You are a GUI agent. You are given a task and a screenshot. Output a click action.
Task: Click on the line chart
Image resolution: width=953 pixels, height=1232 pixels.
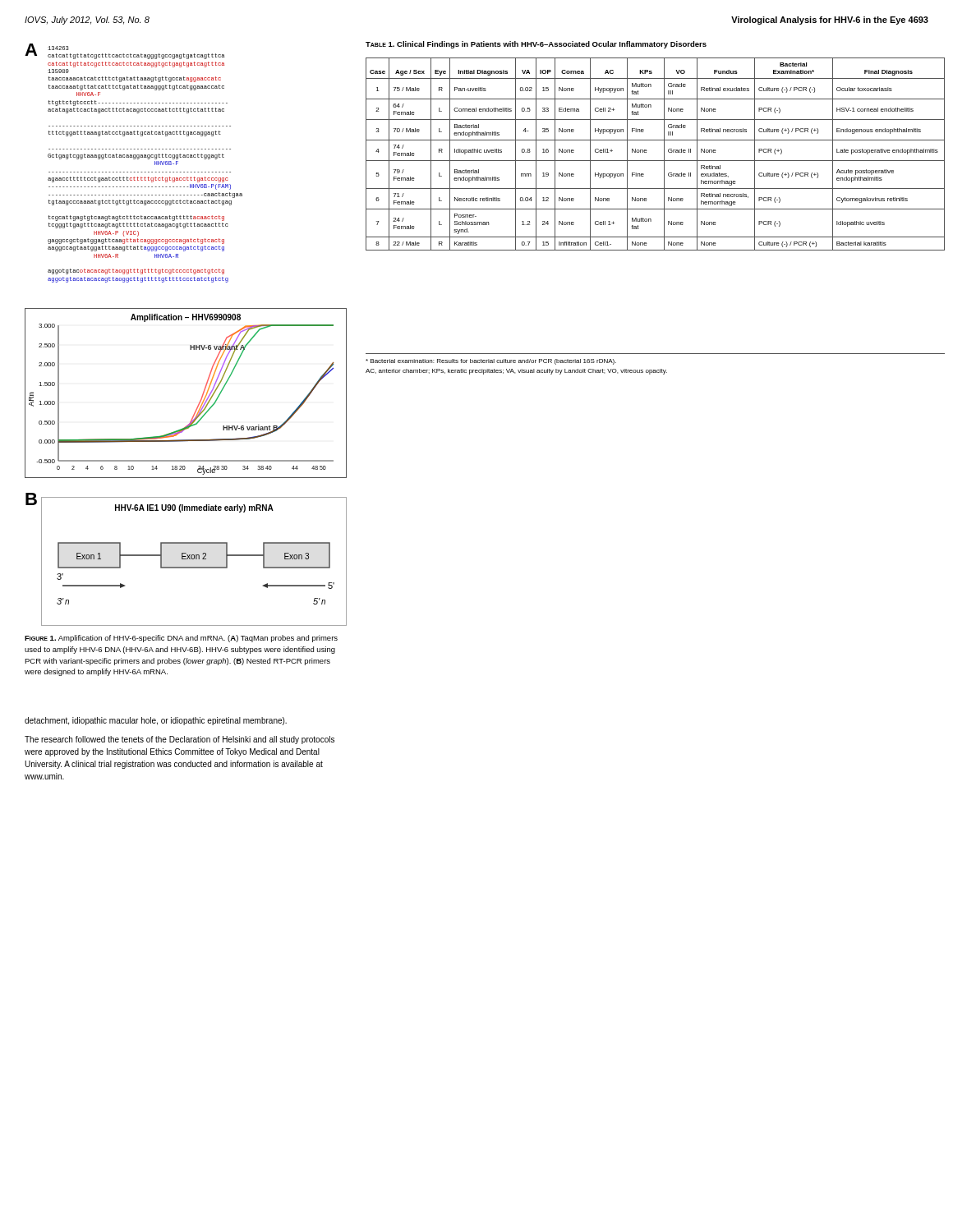pyautogui.click(x=186, y=393)
